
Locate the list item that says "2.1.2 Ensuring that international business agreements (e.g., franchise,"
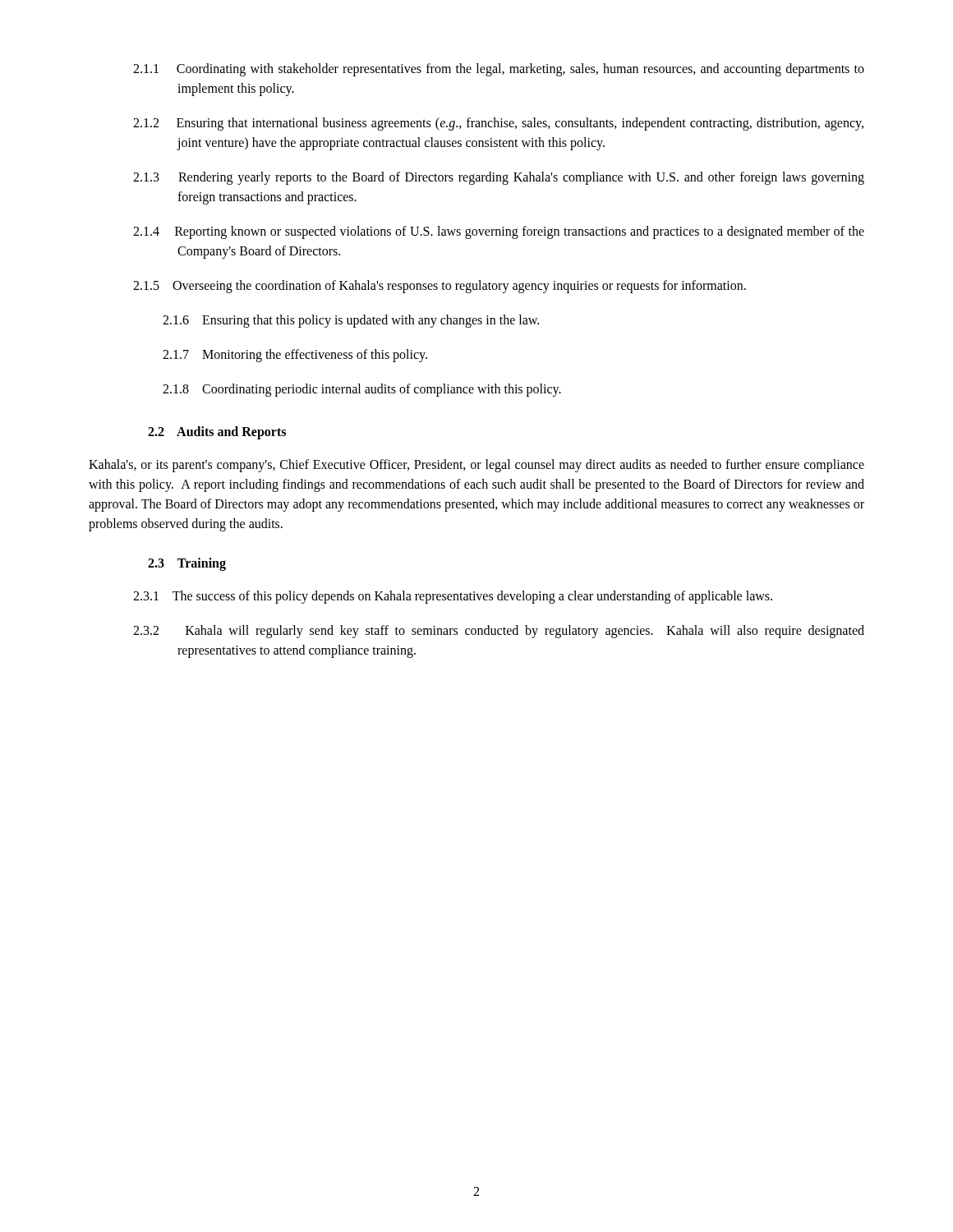(499, 133)
